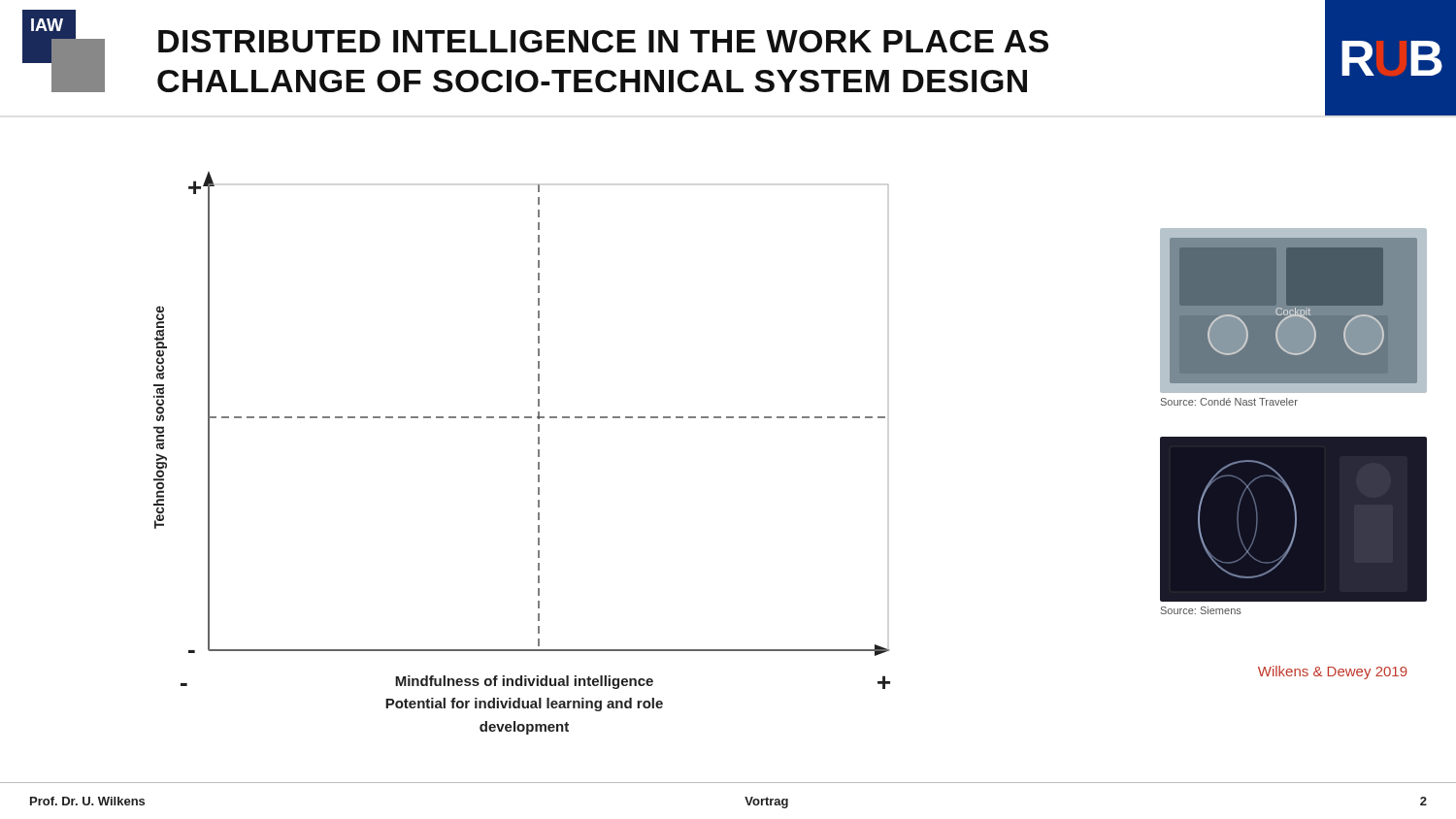Image resolution: width=1456 pixels, height=819 pixels.
Task: Find the infographic
Action: pos(568,422)
